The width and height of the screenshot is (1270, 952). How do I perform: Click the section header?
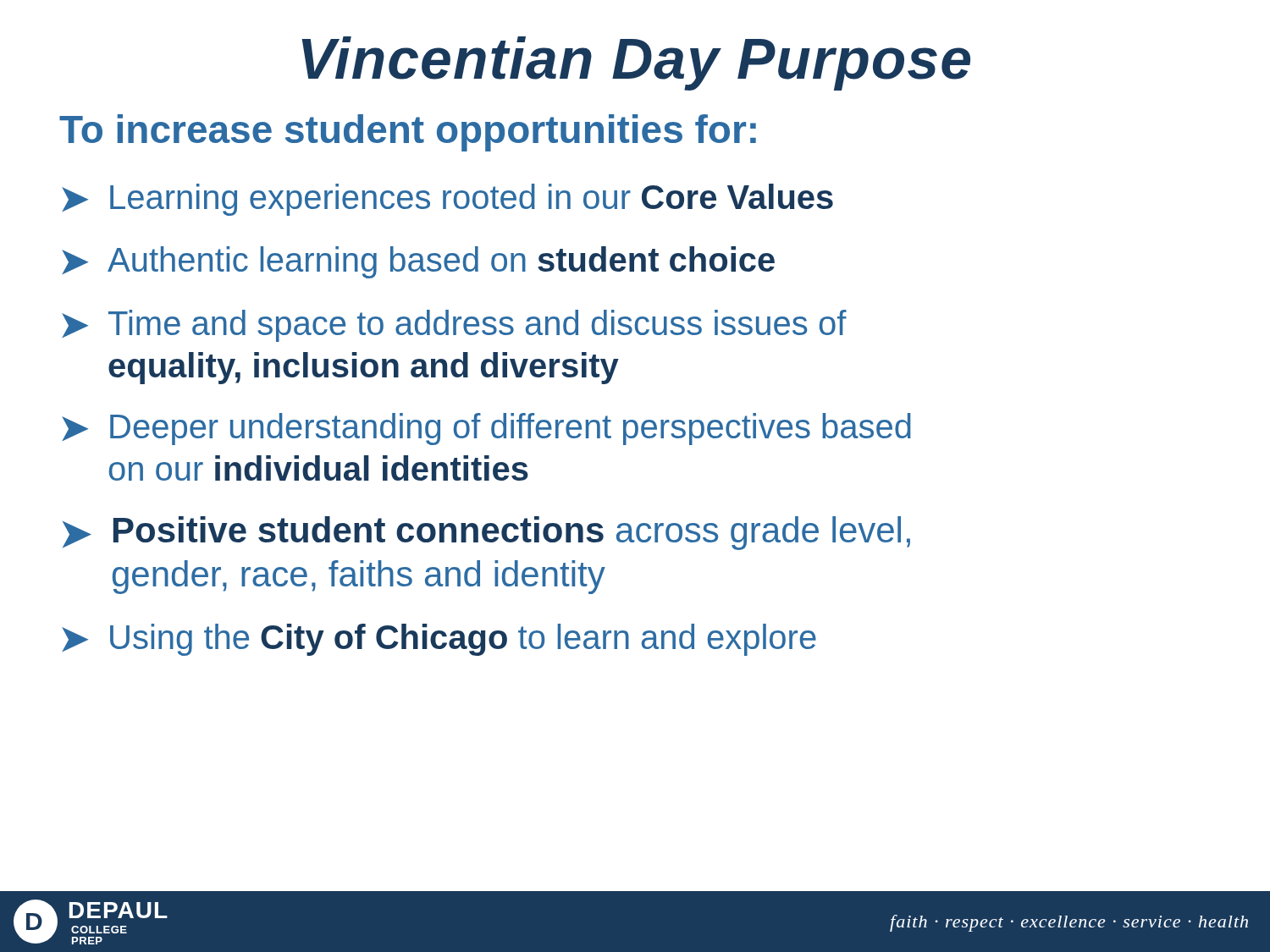point(635,129)
